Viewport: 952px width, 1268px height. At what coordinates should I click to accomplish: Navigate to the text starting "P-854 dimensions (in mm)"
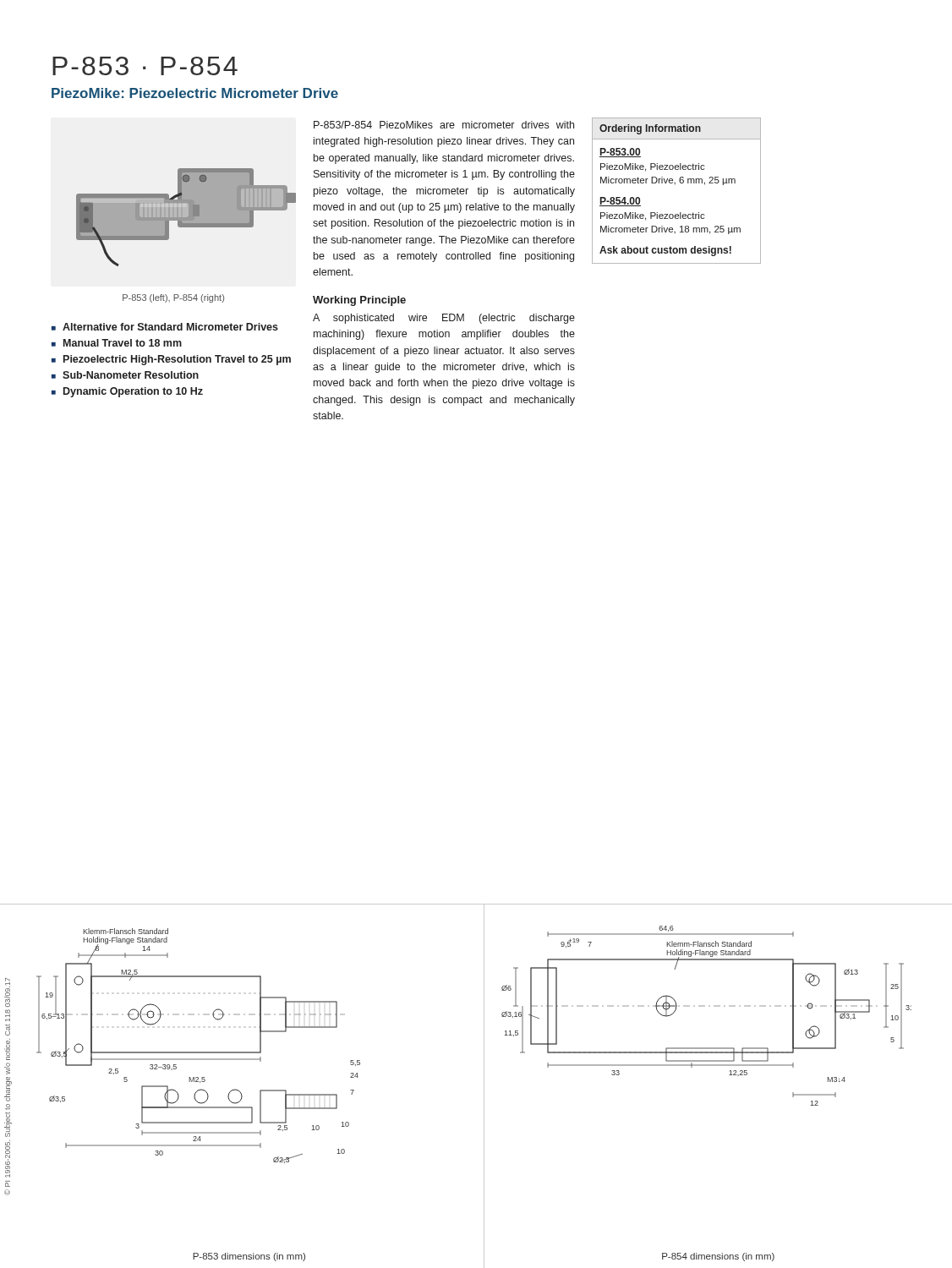click(718, 1256)
